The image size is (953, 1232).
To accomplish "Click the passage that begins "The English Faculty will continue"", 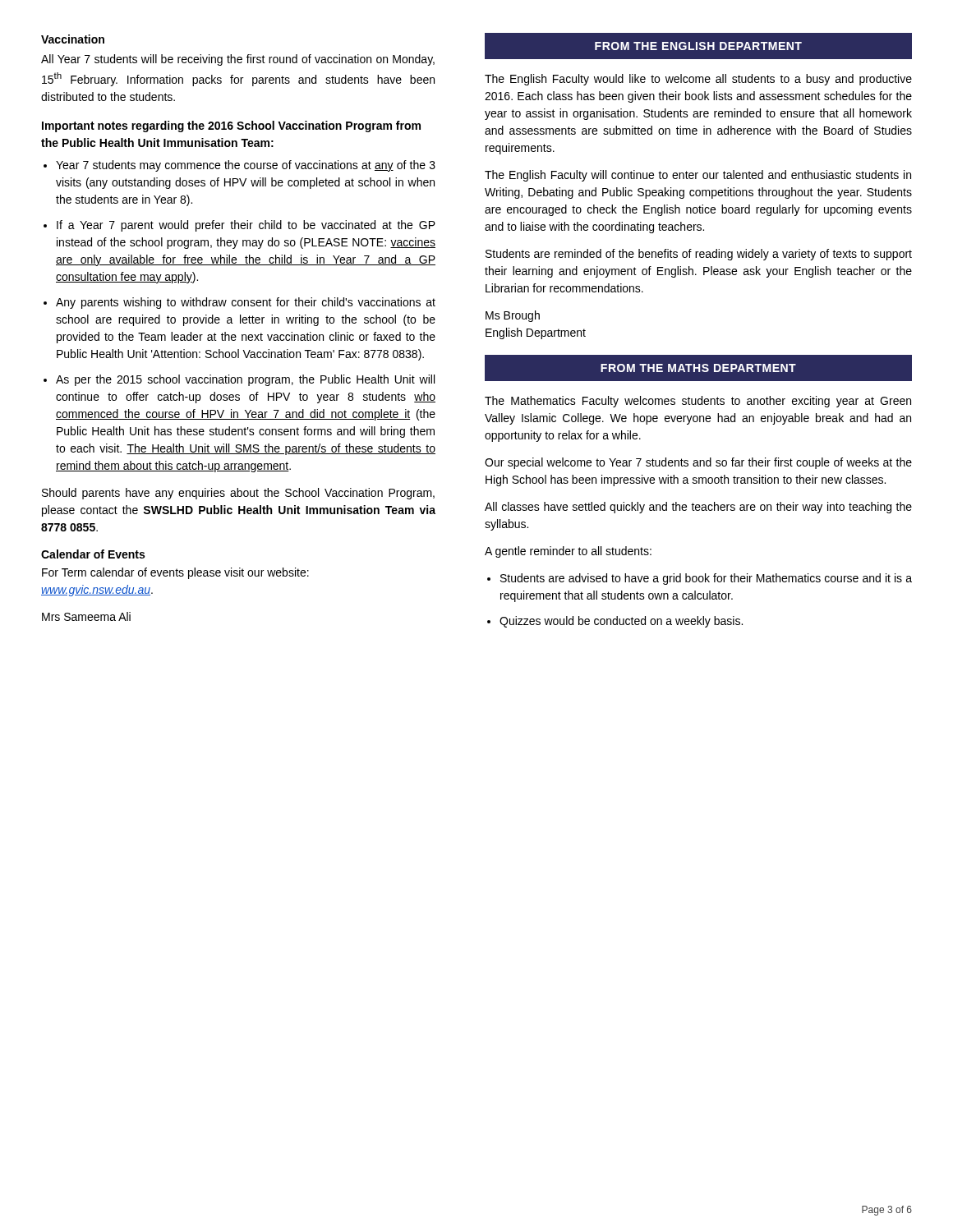I will tap(698, 201).
